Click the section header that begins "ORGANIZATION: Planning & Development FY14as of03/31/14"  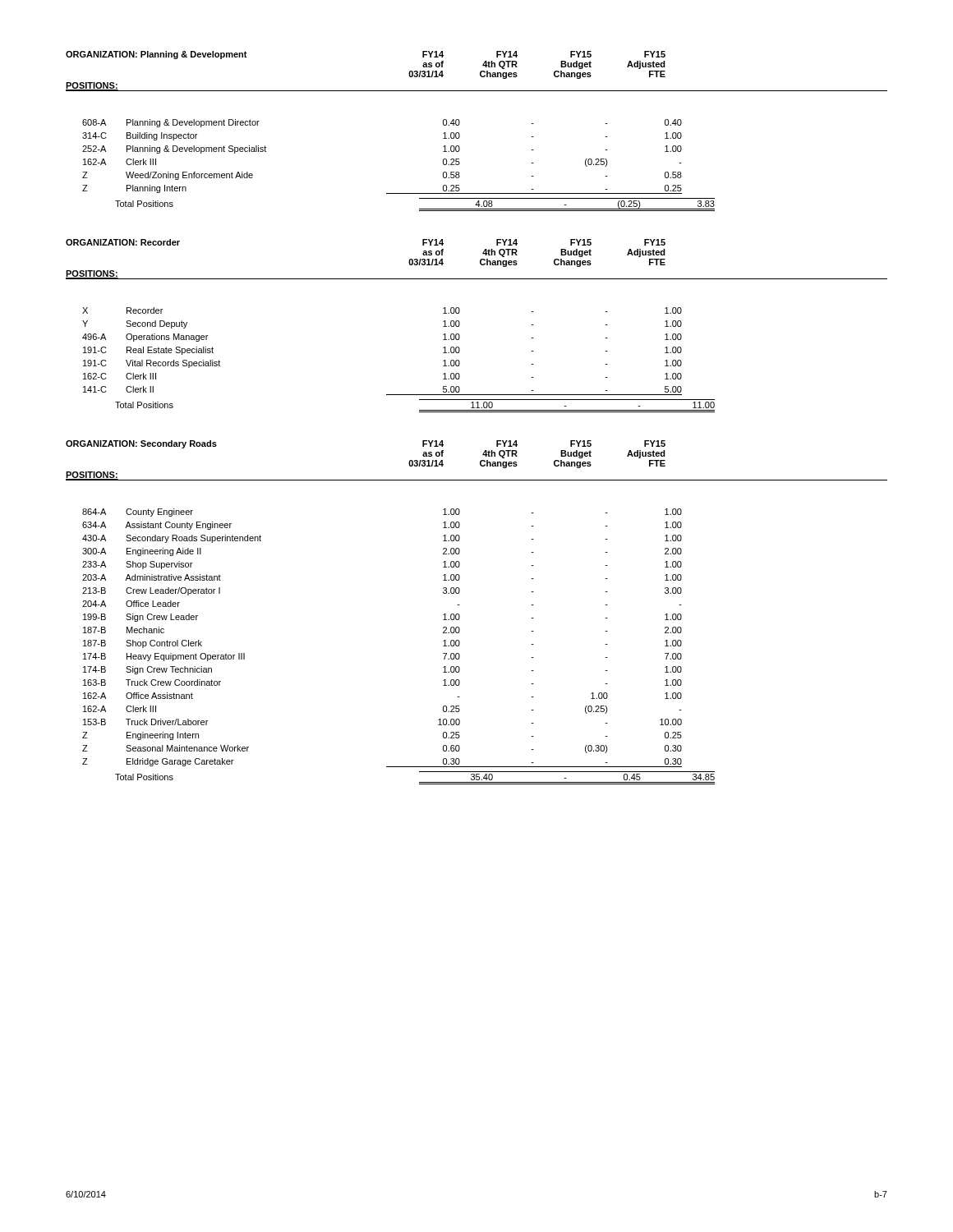476,70
